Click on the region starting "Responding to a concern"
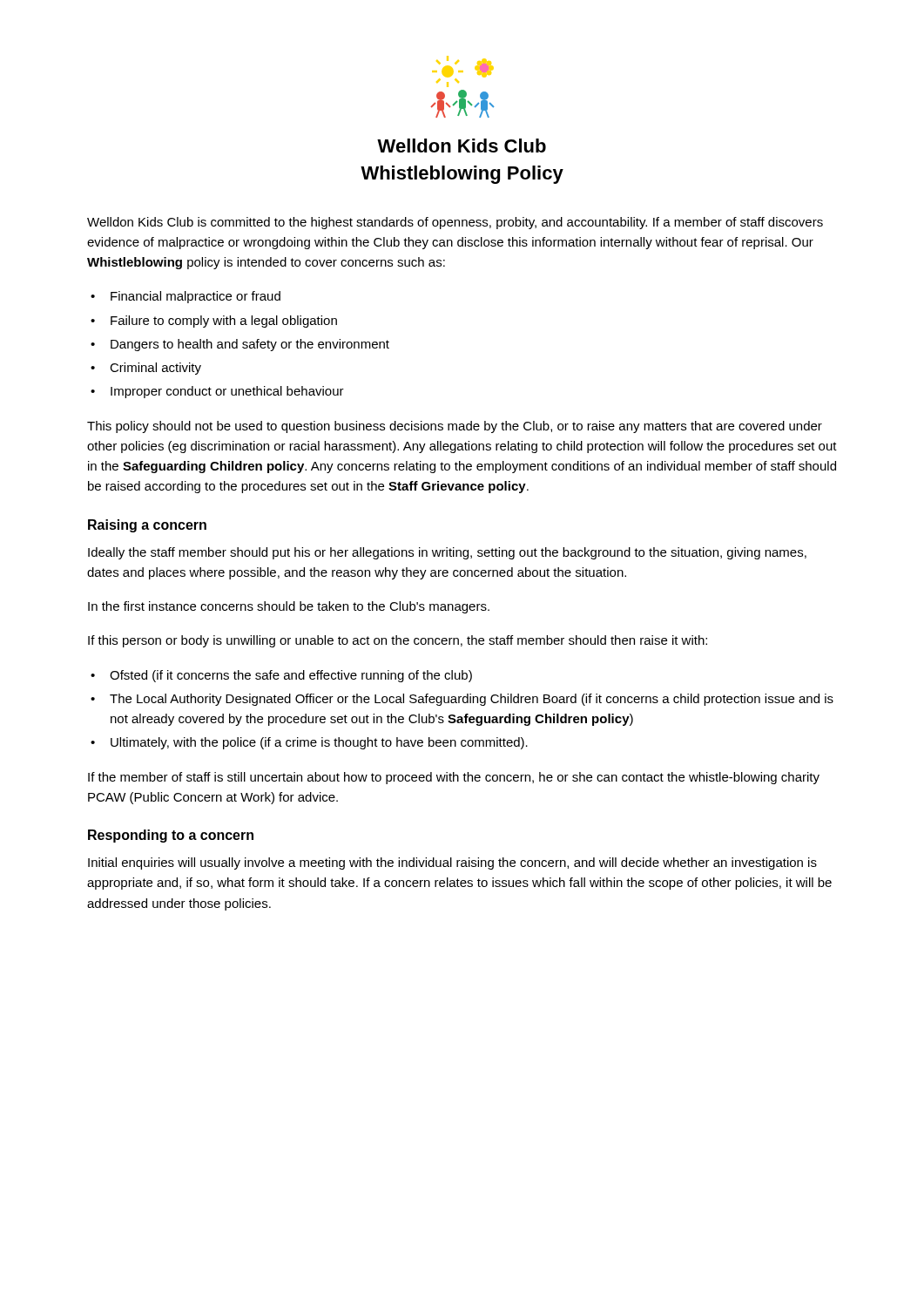Image resolution: width=924 pixels, height=1307 pixels. 171,835
